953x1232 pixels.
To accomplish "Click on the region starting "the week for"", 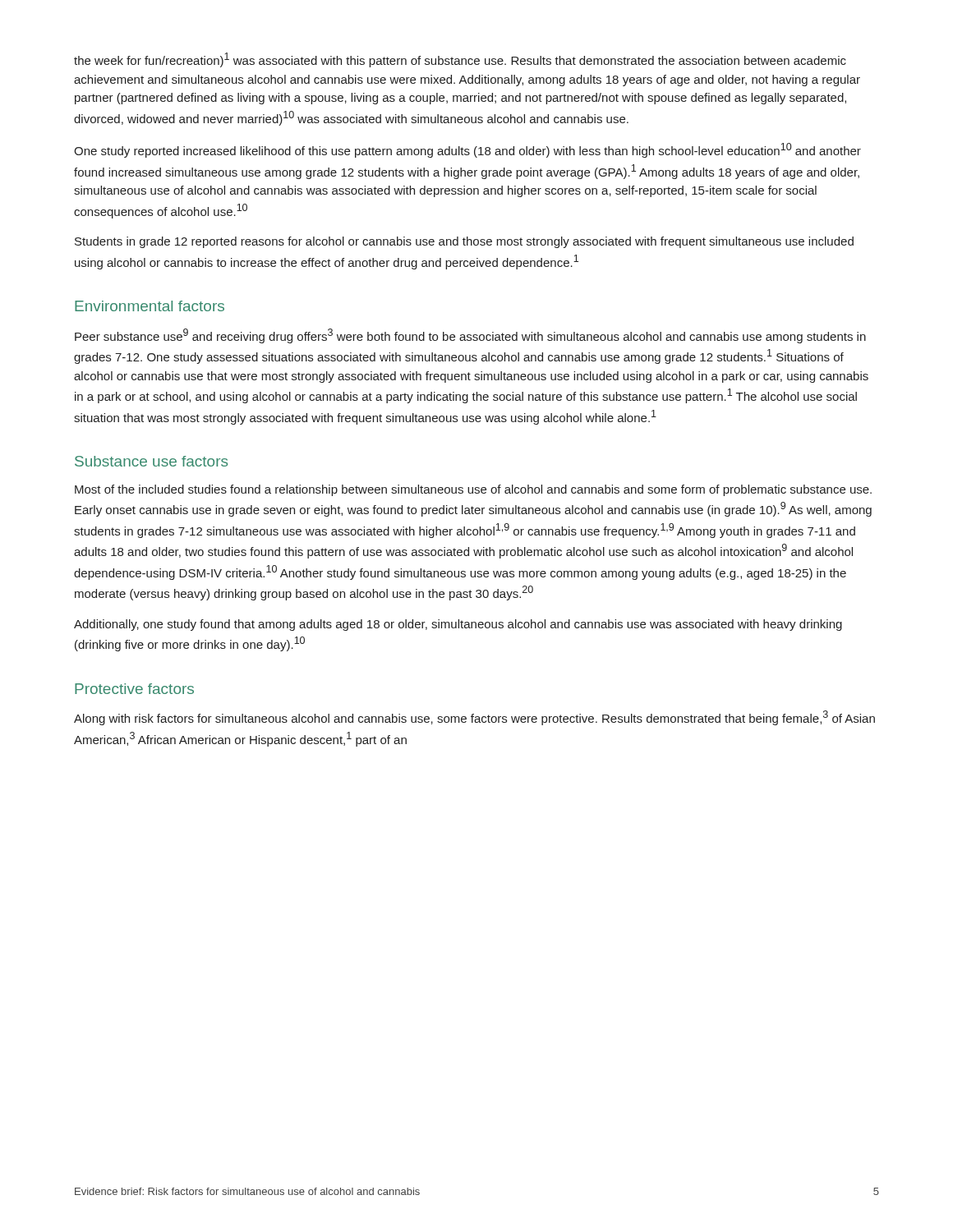I will pos(467,88).
